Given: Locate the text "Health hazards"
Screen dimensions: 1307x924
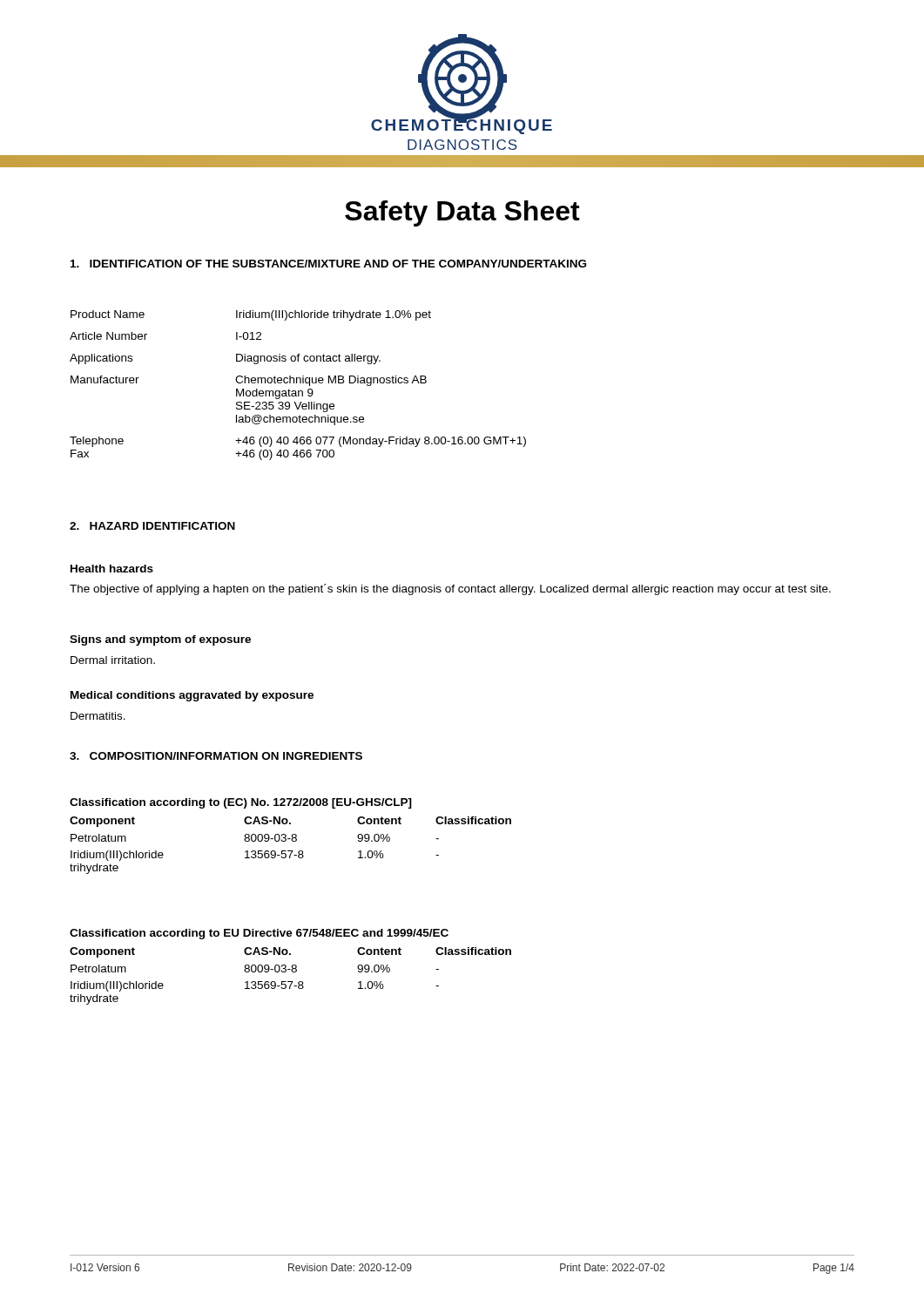Looking at the screenshot, I should [x=111, y=569].
